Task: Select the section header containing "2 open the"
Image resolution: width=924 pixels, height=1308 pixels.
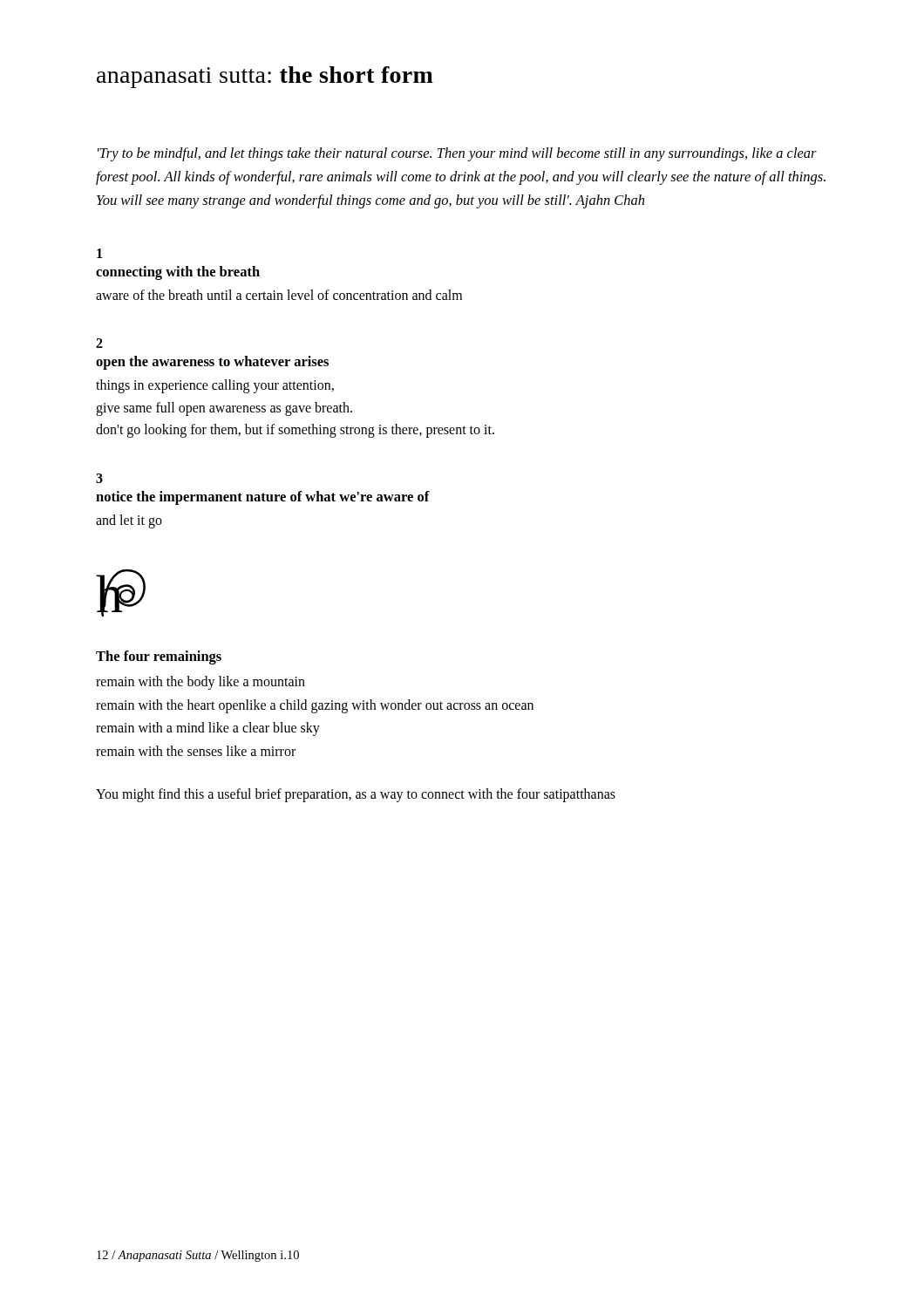Action: click(99, 343)
